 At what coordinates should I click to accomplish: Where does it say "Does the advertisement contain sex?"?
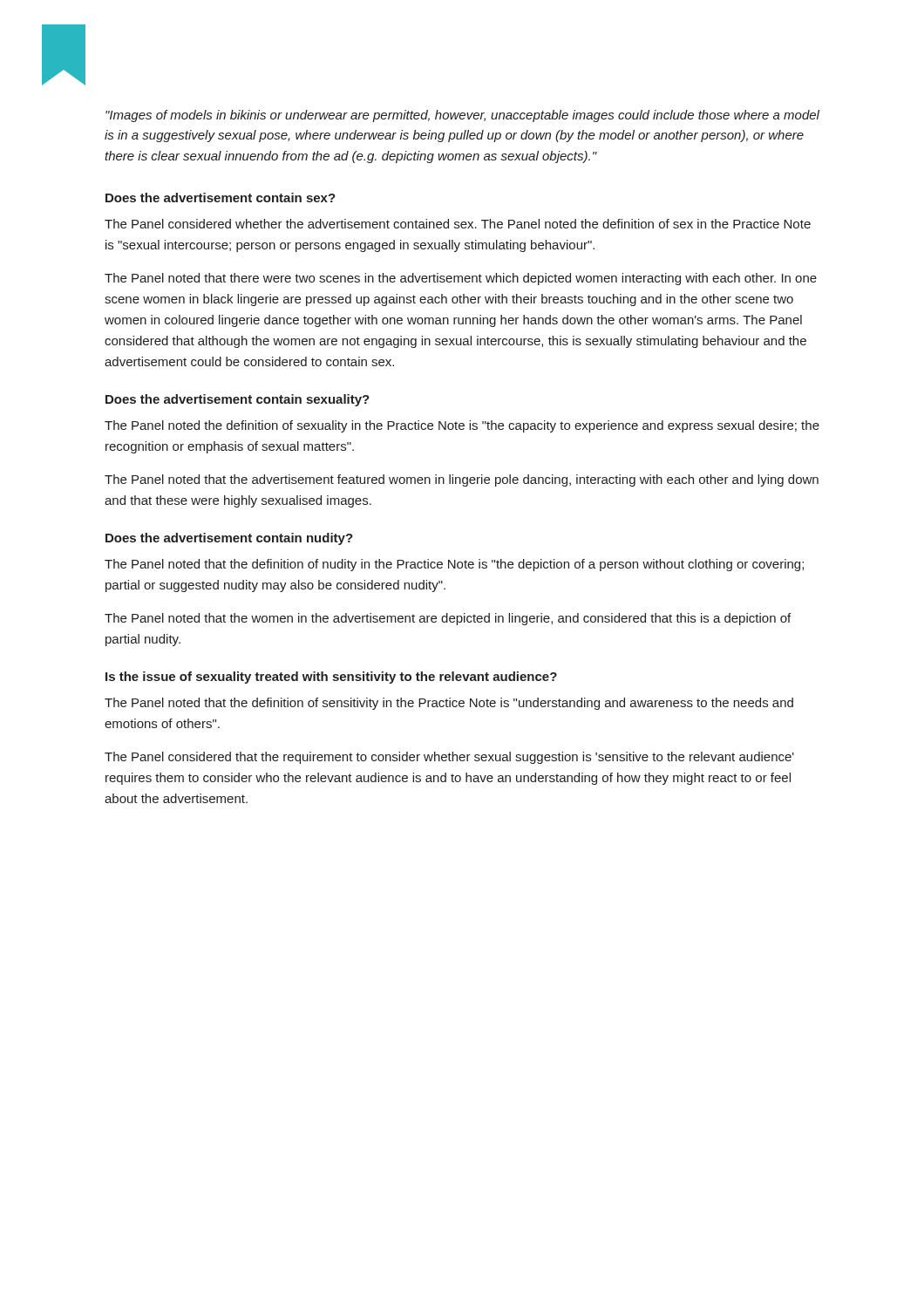(220, 197)
